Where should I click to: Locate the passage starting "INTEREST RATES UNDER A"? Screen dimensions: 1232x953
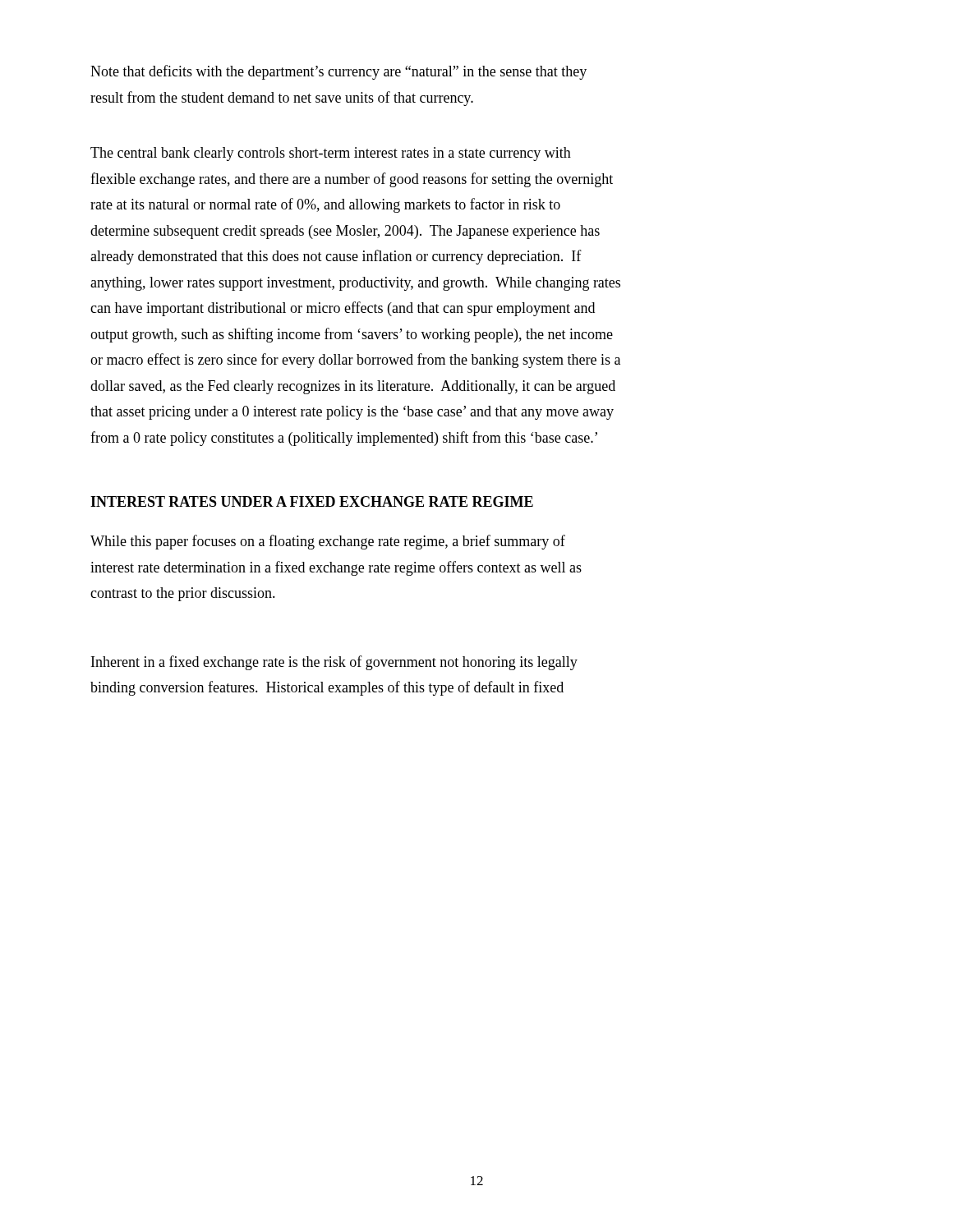tap(312, 502)
